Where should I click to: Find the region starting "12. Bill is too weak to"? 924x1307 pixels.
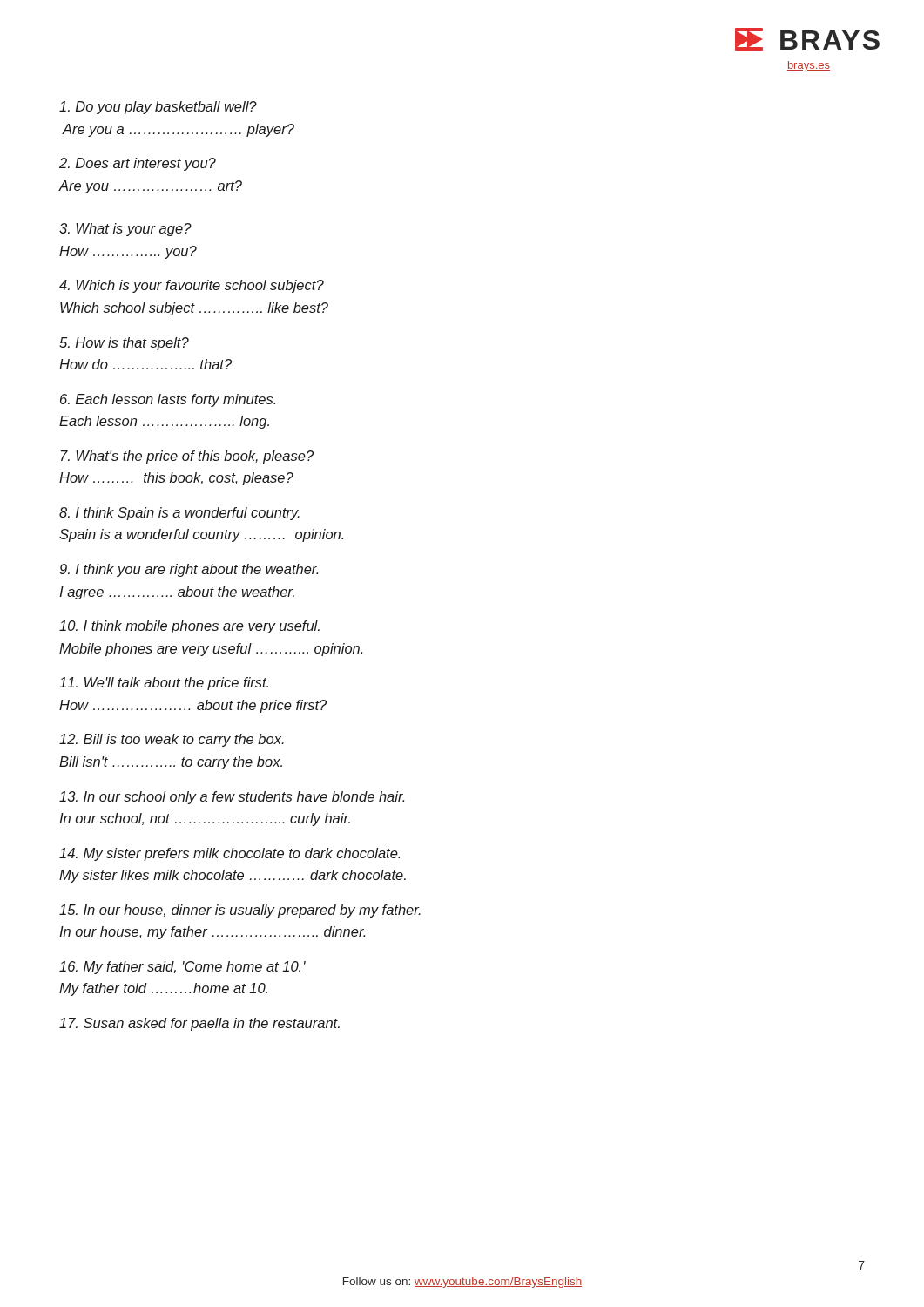pos(172,740)
